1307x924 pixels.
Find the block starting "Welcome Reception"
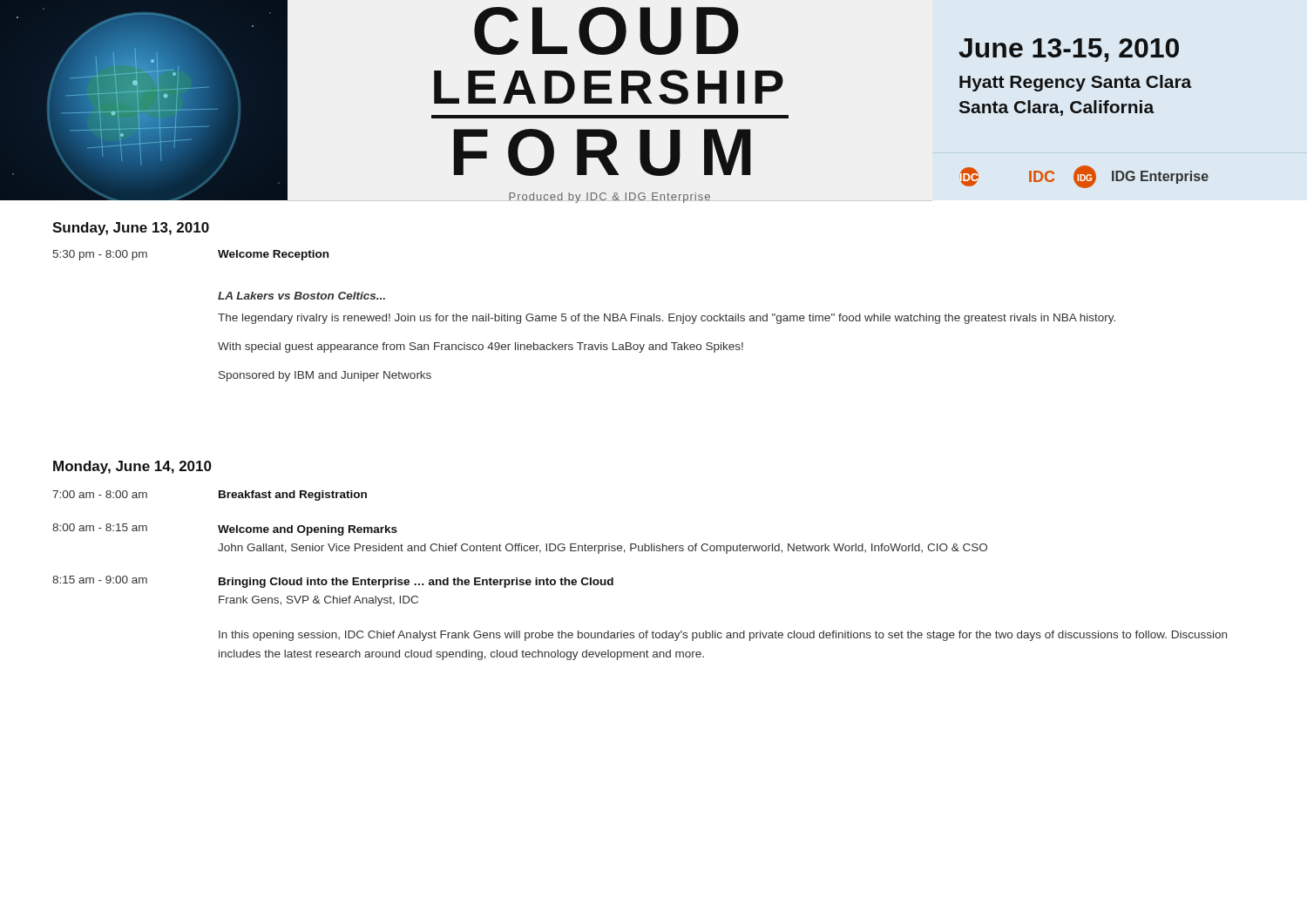pyautogui.click(x=274, y=254)
